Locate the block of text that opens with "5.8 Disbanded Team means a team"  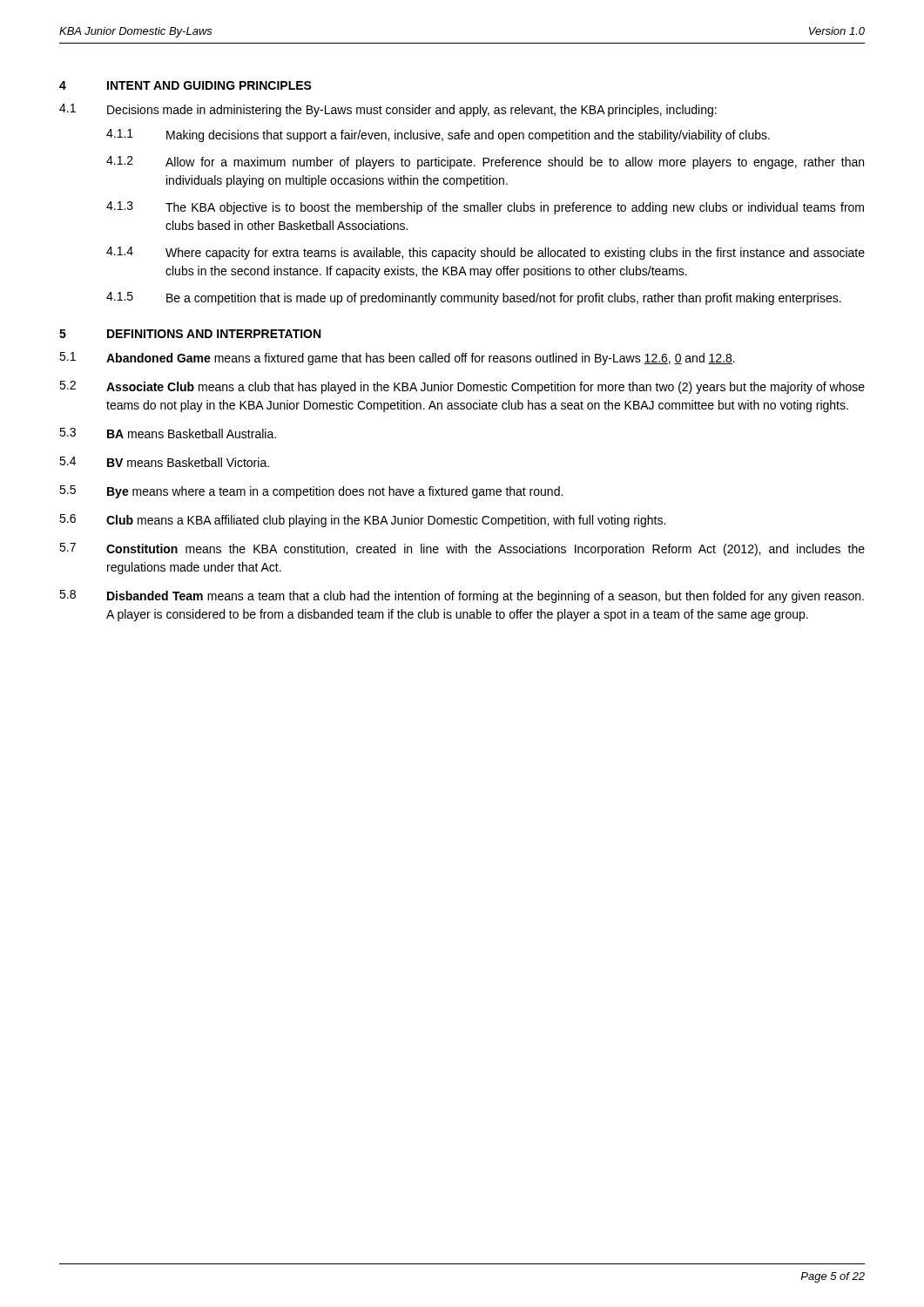coord(462,606)
